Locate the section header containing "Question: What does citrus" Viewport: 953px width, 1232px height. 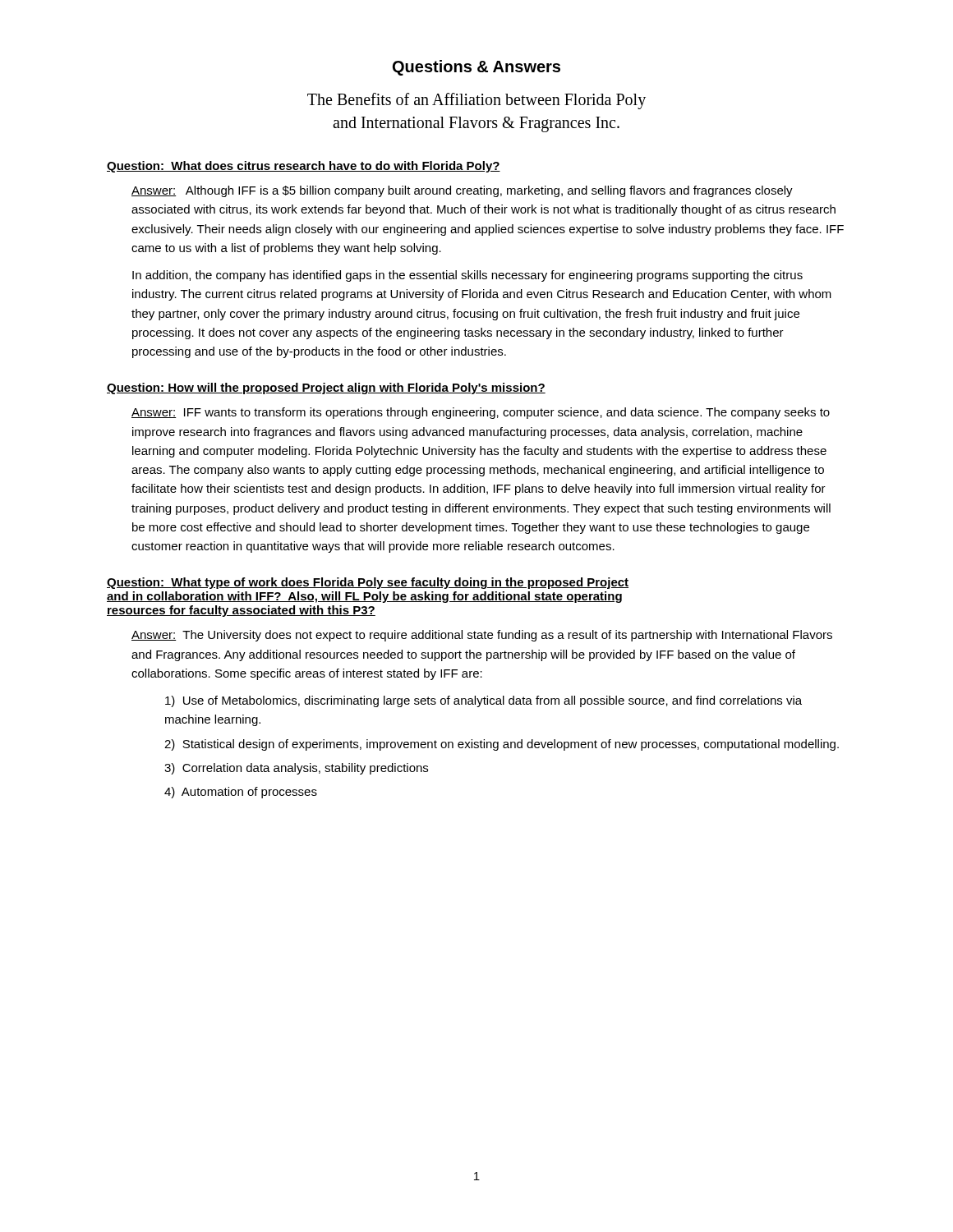pyautogui.click(x=303, y=166)
